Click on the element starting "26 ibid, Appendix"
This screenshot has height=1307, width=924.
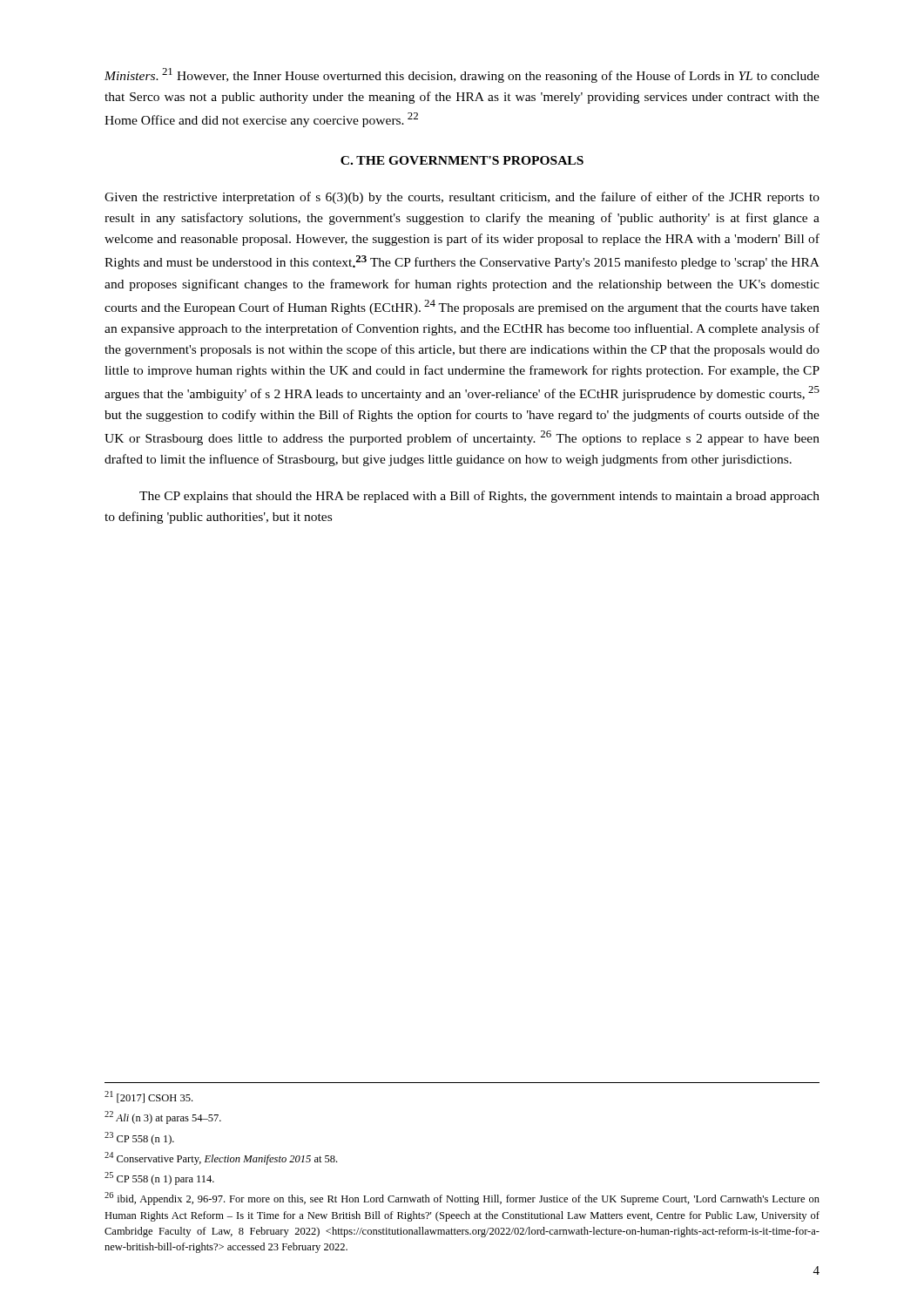(x=462, y=1222)
